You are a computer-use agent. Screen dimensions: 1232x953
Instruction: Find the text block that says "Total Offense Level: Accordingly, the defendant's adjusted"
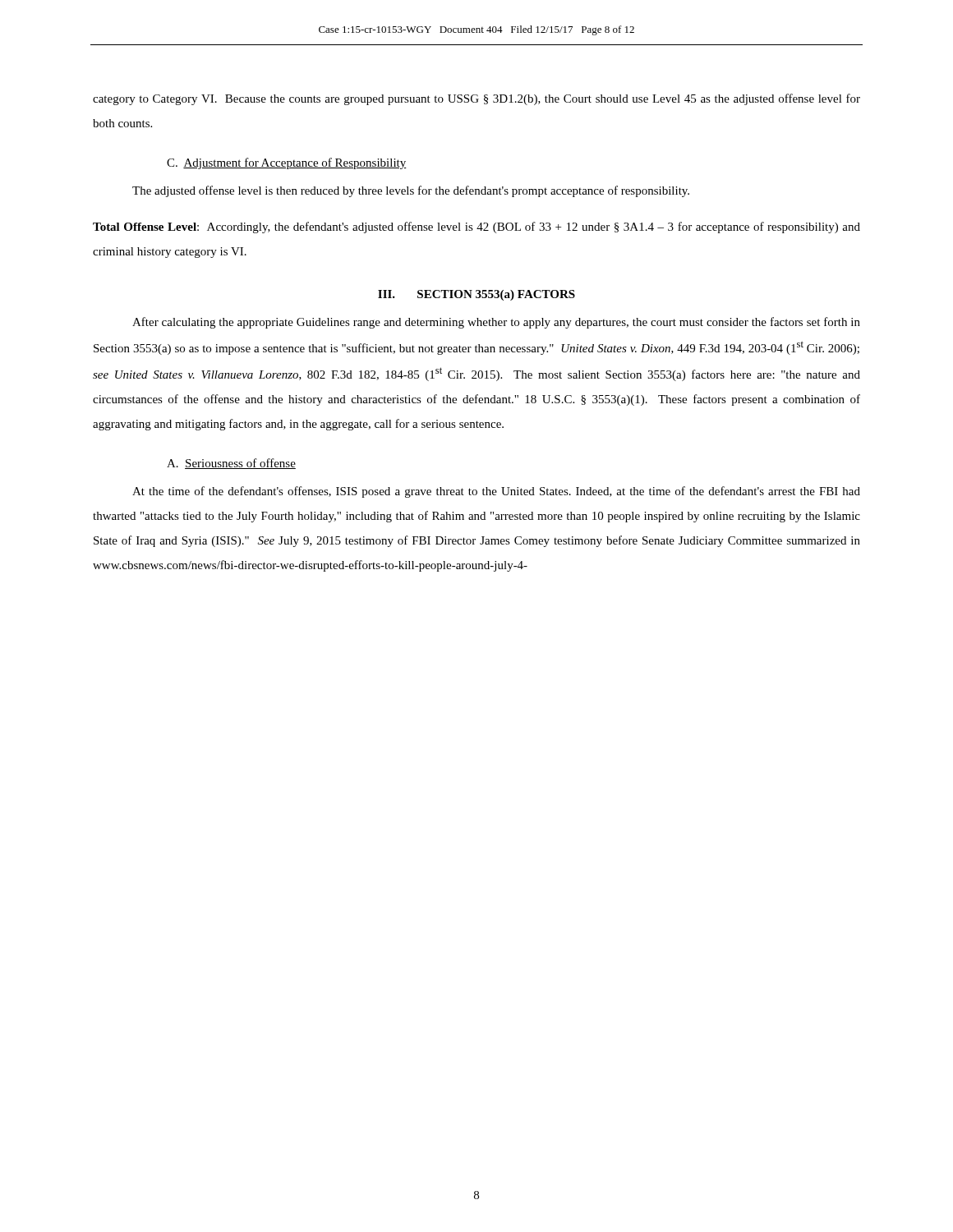476,239
